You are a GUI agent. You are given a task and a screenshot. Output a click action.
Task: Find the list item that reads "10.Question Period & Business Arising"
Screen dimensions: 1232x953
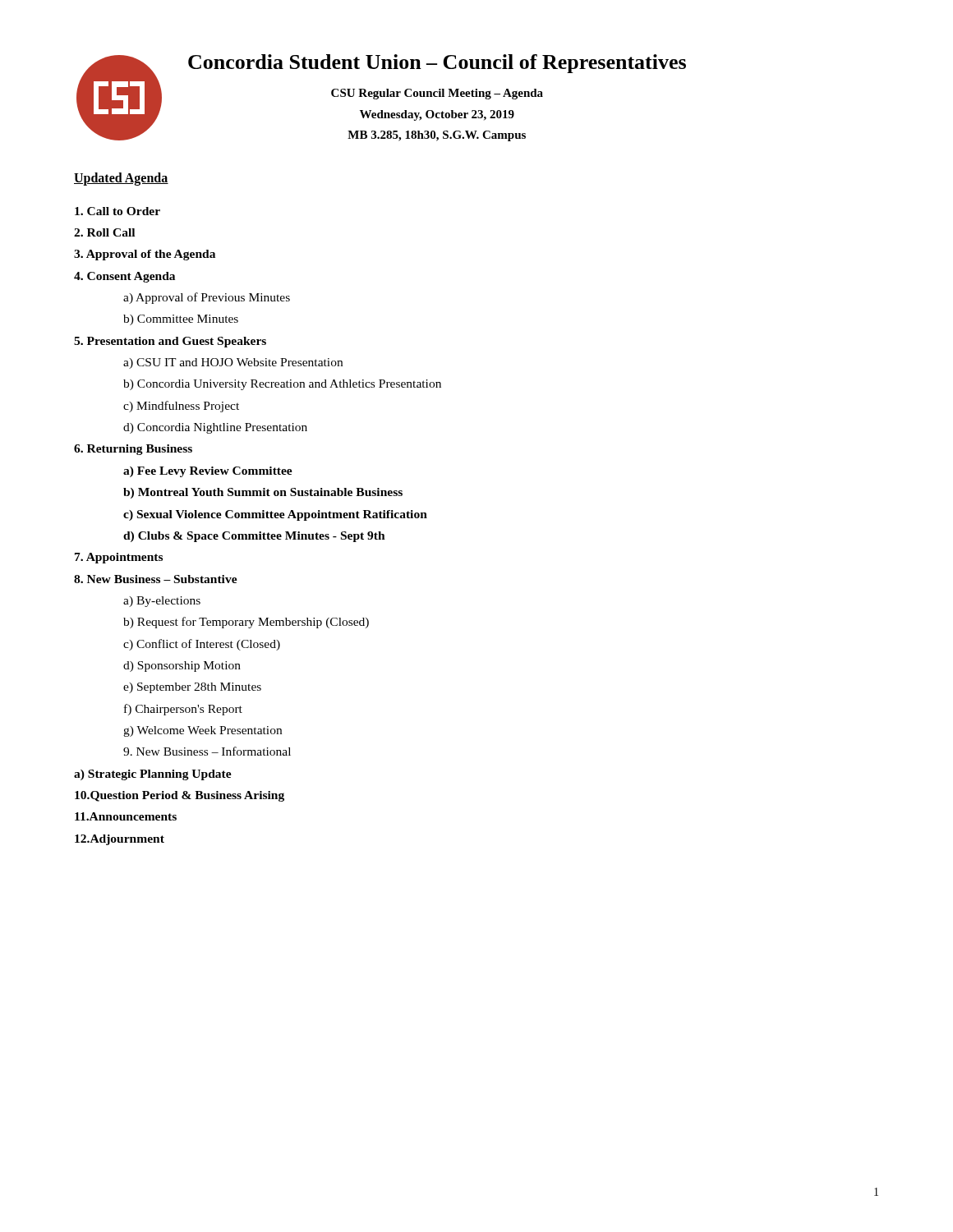coord(179,795)
